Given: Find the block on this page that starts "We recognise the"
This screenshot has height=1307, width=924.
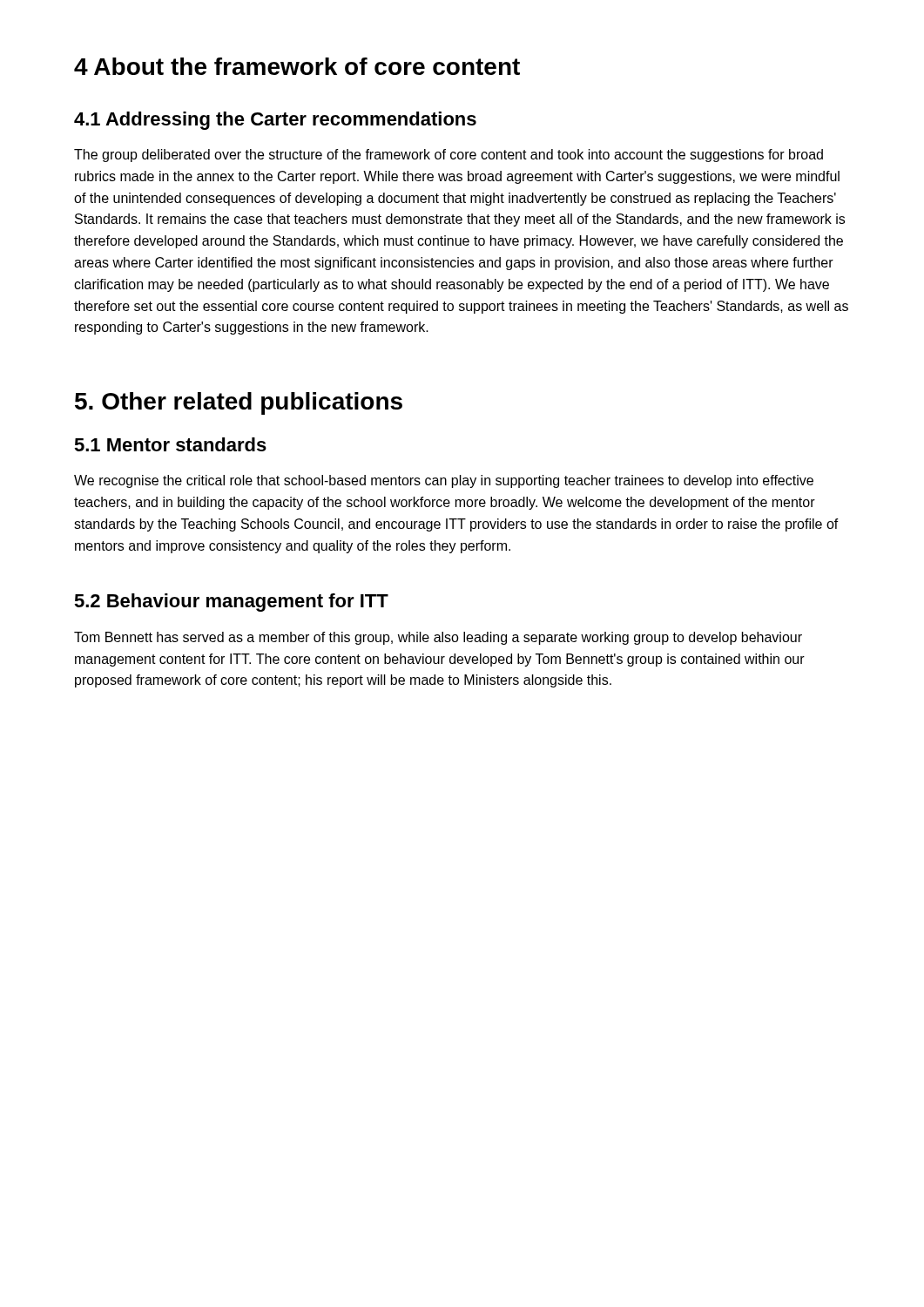Looking at the screenshot, I should point(462,514).
